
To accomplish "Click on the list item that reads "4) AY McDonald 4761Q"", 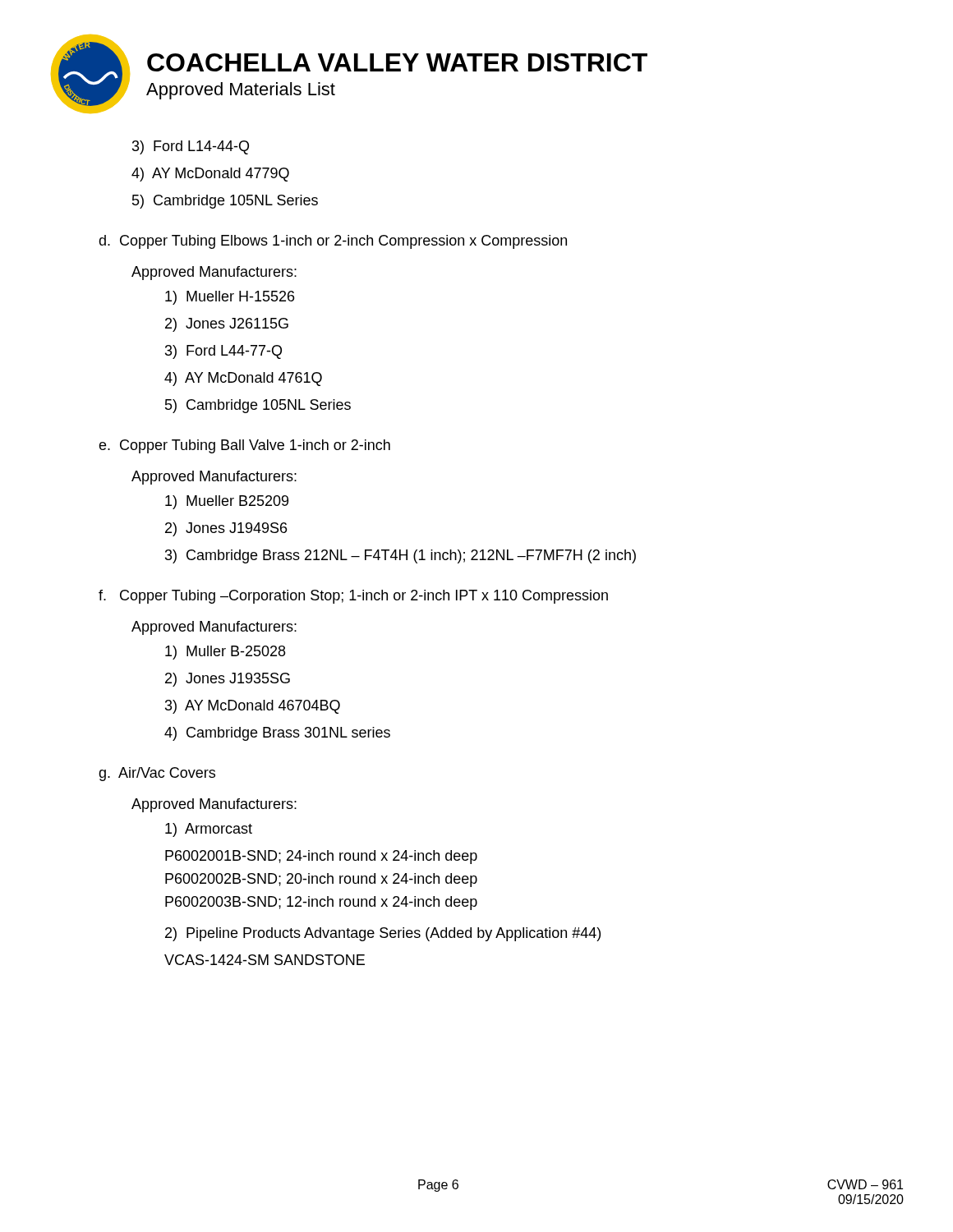I will pyautogui.click(x=243, y=378).
